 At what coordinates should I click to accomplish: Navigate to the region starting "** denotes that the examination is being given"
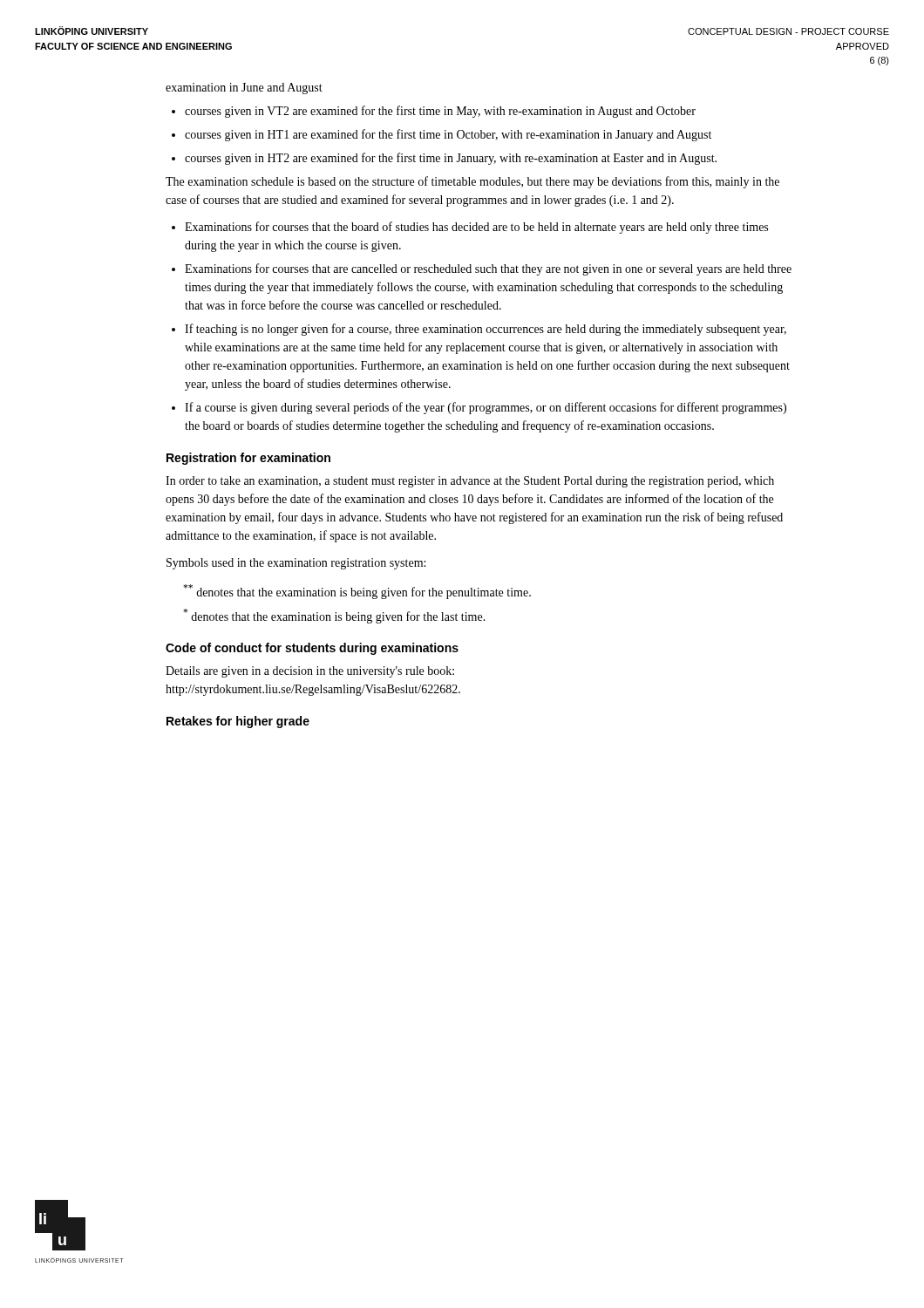[492, 591]
